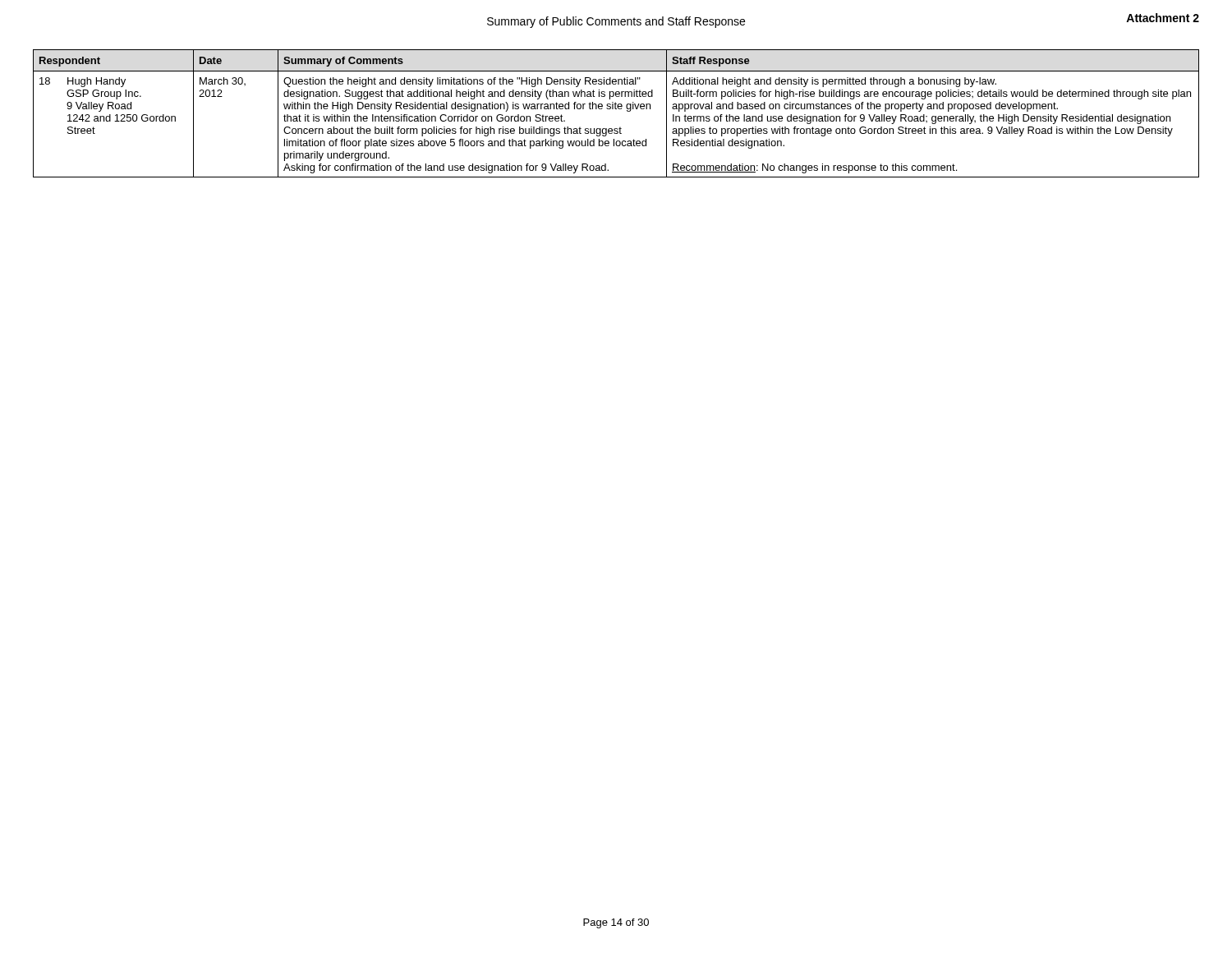Screen dimensions: 953x1232
Task: Find the table
Action: pos(616,113)
